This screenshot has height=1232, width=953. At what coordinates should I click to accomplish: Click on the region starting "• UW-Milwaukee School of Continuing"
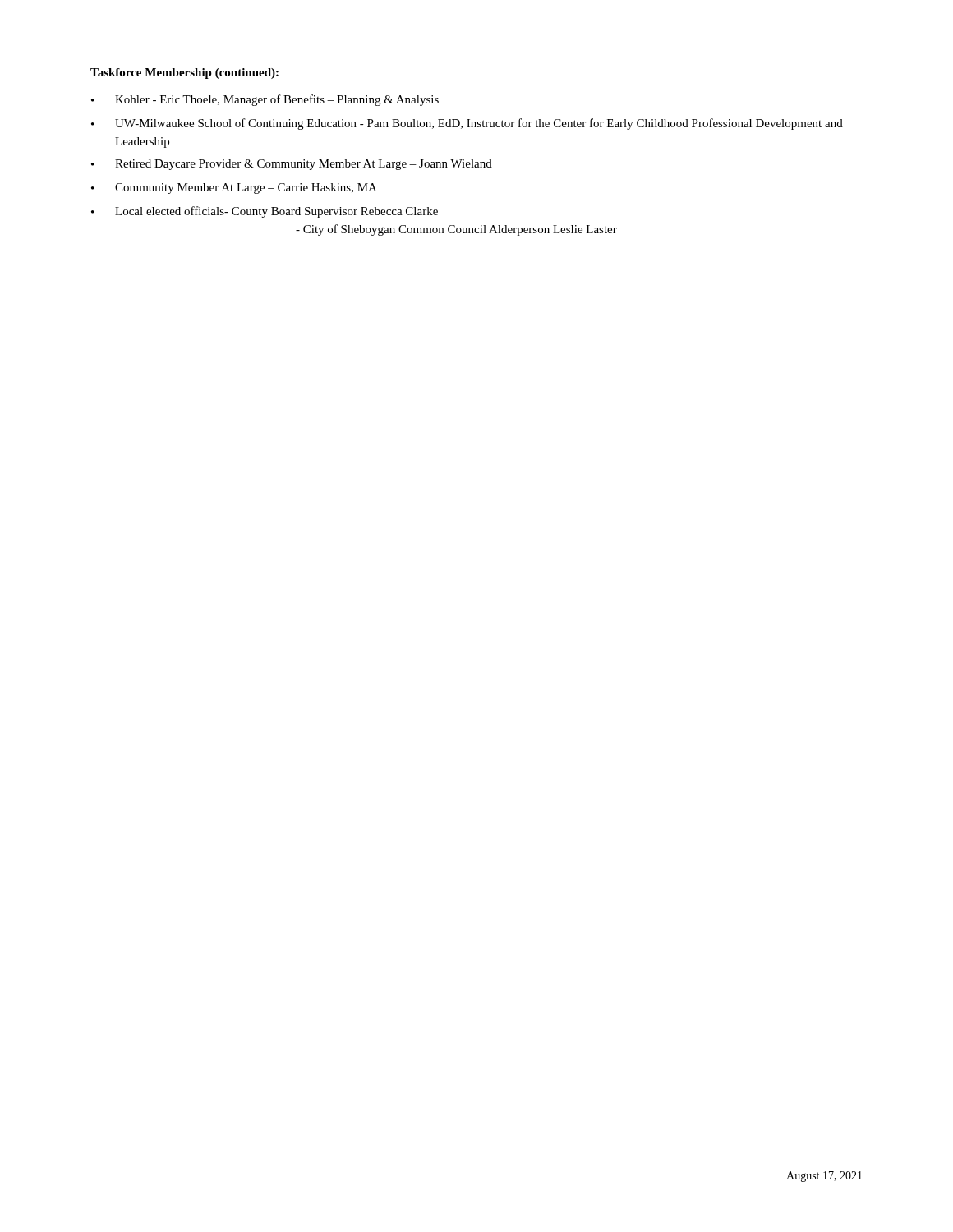tap(476, 133)
